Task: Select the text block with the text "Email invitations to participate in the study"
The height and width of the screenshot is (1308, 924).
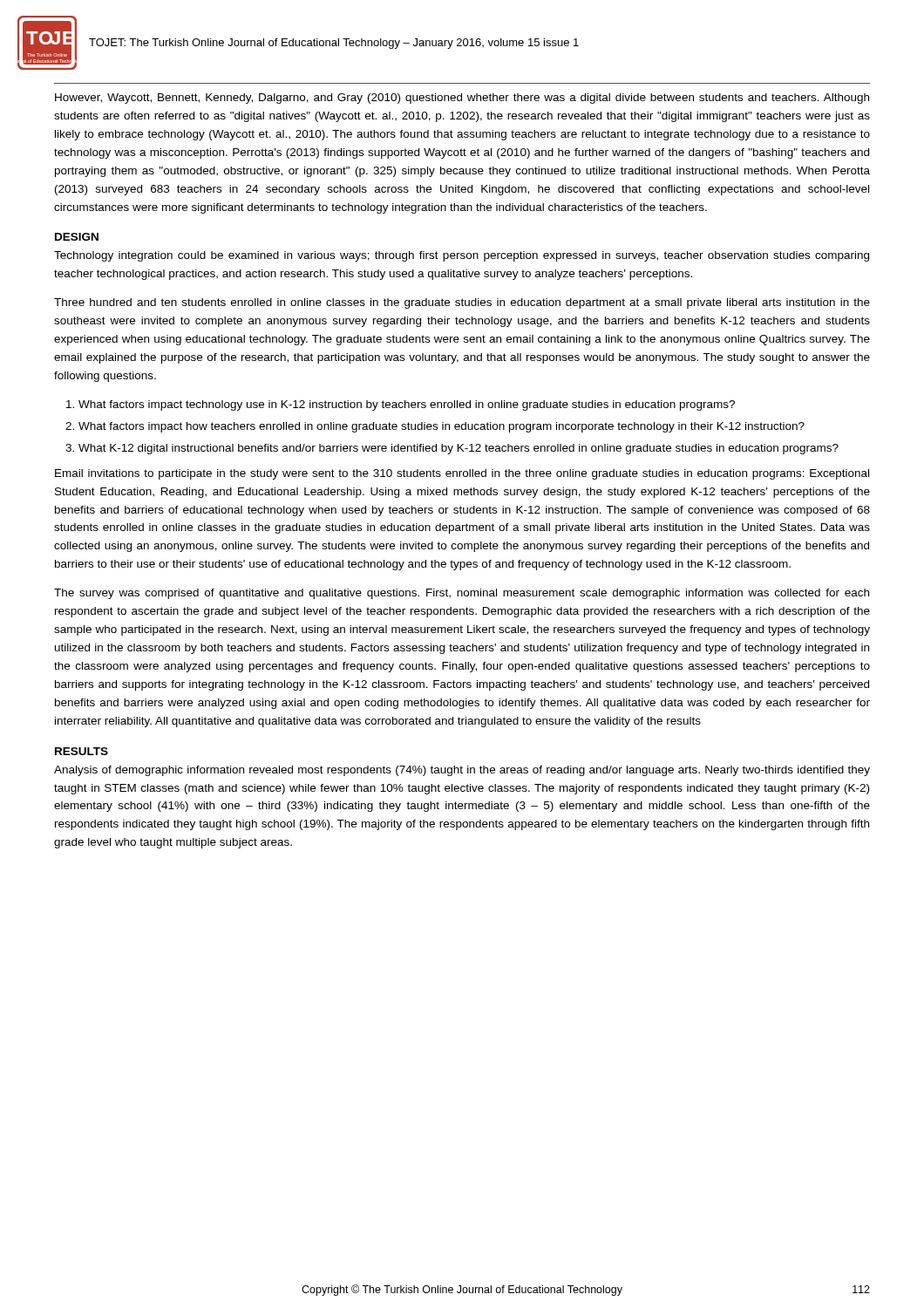Action: (x=462, y=518)
